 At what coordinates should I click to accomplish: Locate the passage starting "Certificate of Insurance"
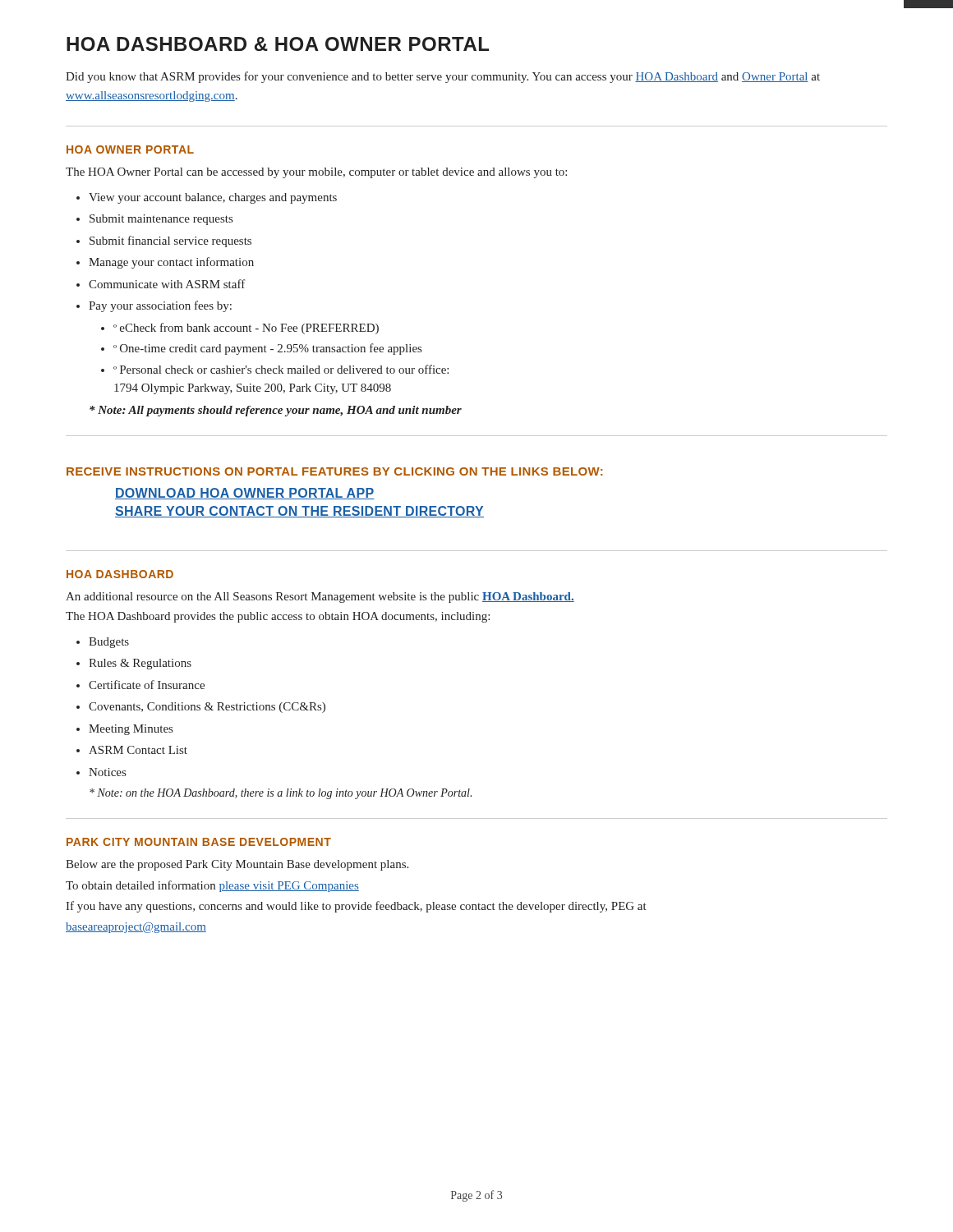point(140,685)
